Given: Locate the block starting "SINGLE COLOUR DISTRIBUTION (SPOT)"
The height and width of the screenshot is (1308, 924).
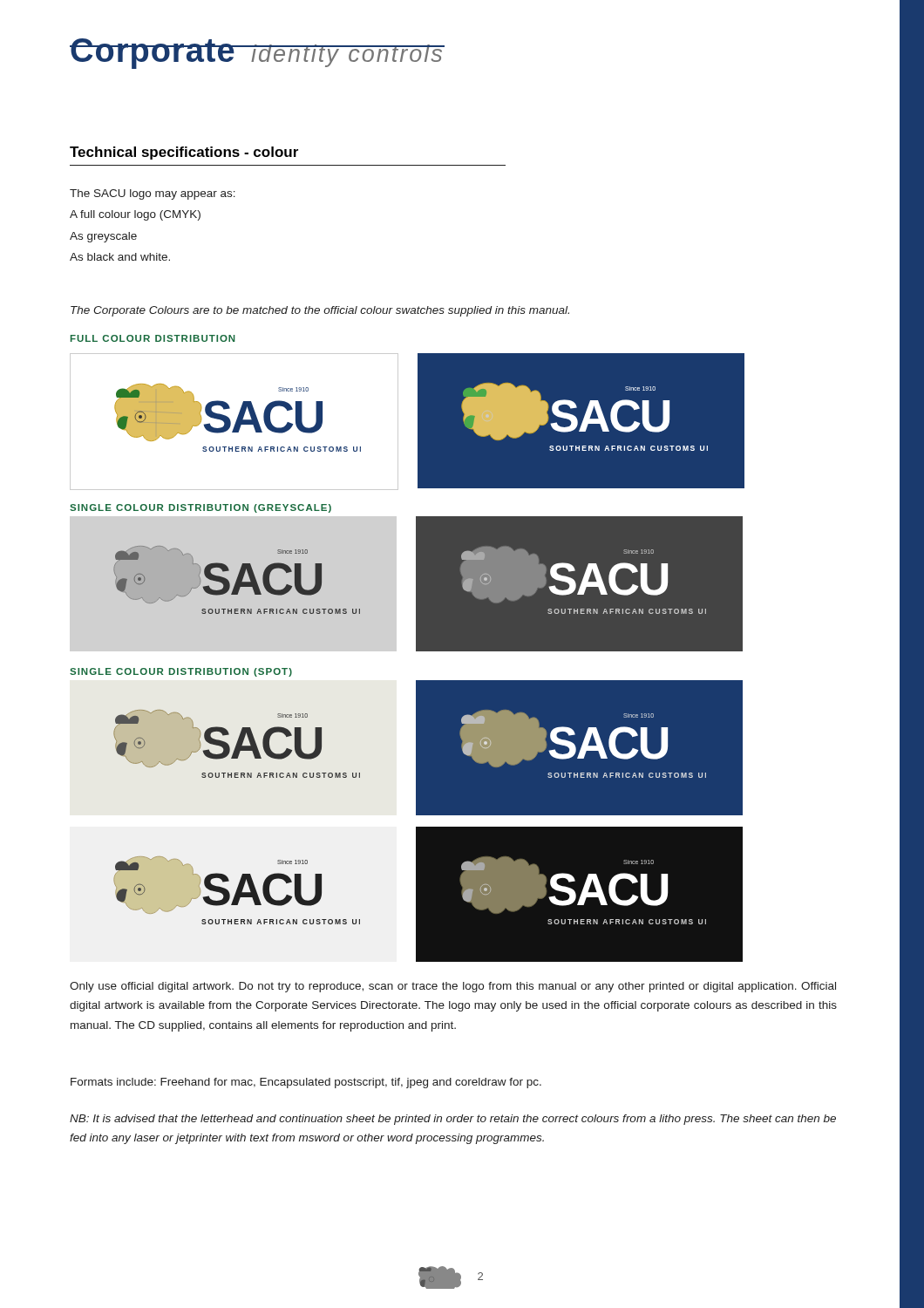Looking at the screenshot, I should [x=181, y=671].
